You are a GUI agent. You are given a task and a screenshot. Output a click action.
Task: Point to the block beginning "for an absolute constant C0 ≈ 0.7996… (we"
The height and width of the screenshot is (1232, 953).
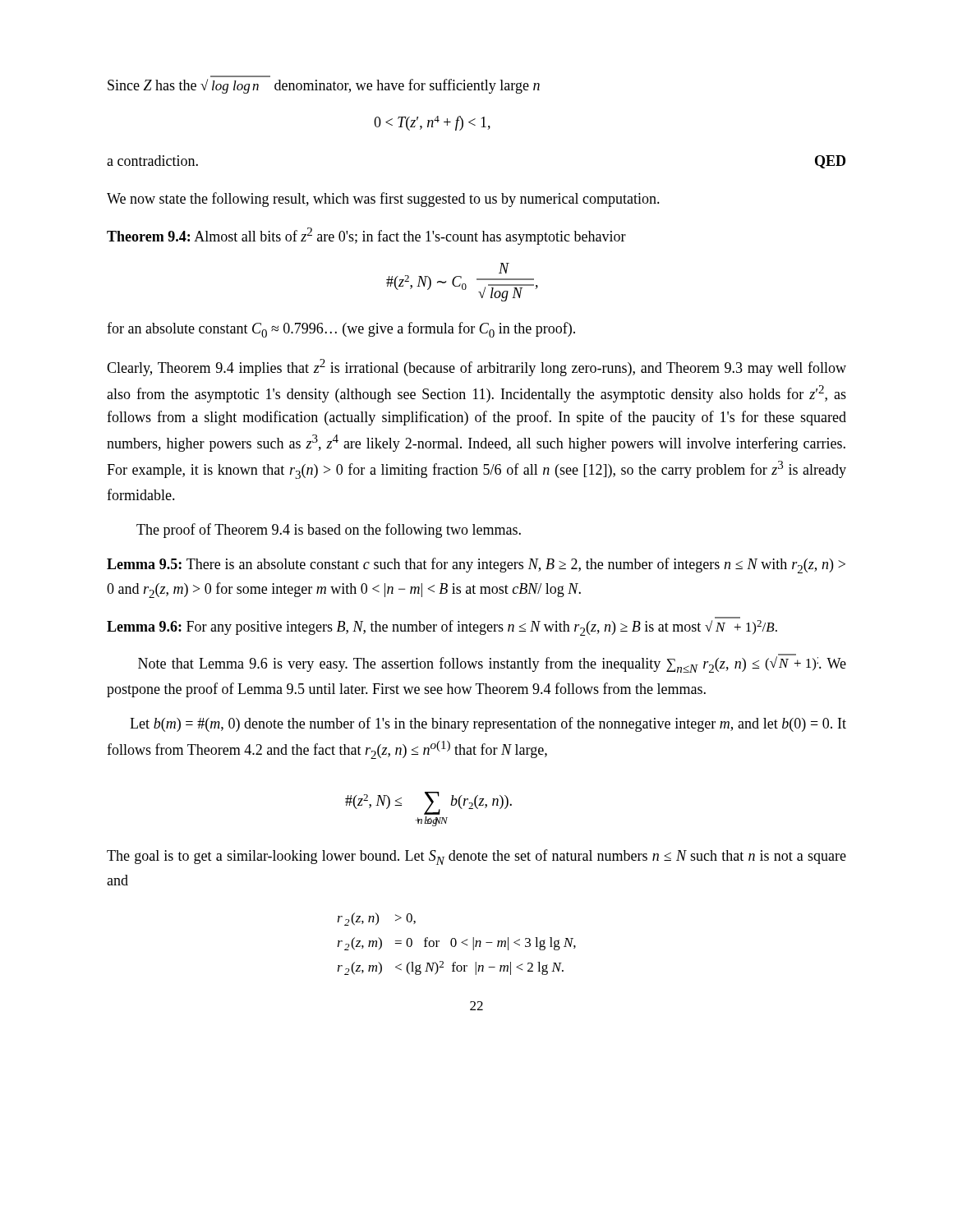(342, 330)
